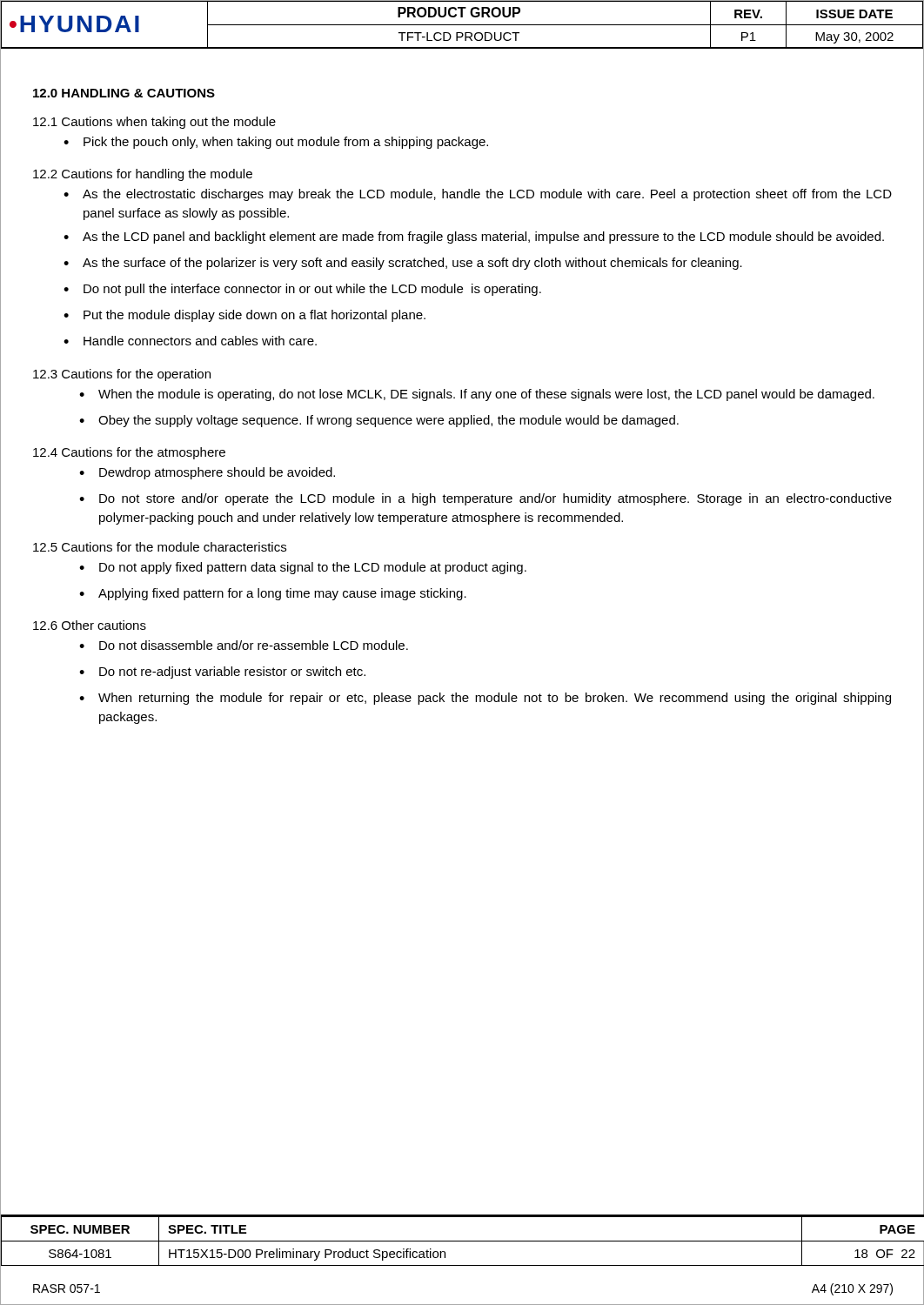This screenshot has height=1305, width=924.
Task: Locate the block of text that opens with "4 Cautions for"
Action: click(129, 452)
